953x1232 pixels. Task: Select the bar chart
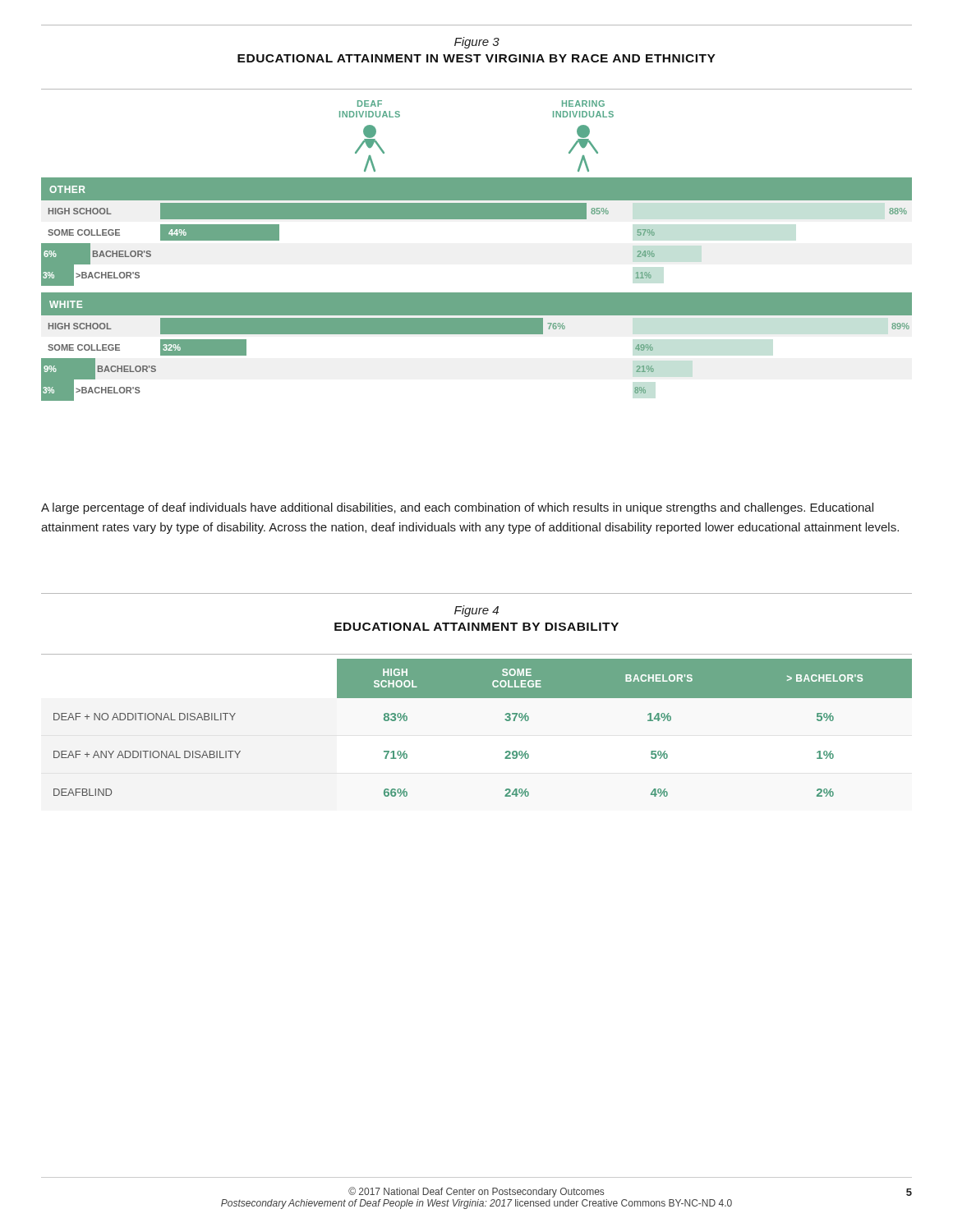point(476,287)
